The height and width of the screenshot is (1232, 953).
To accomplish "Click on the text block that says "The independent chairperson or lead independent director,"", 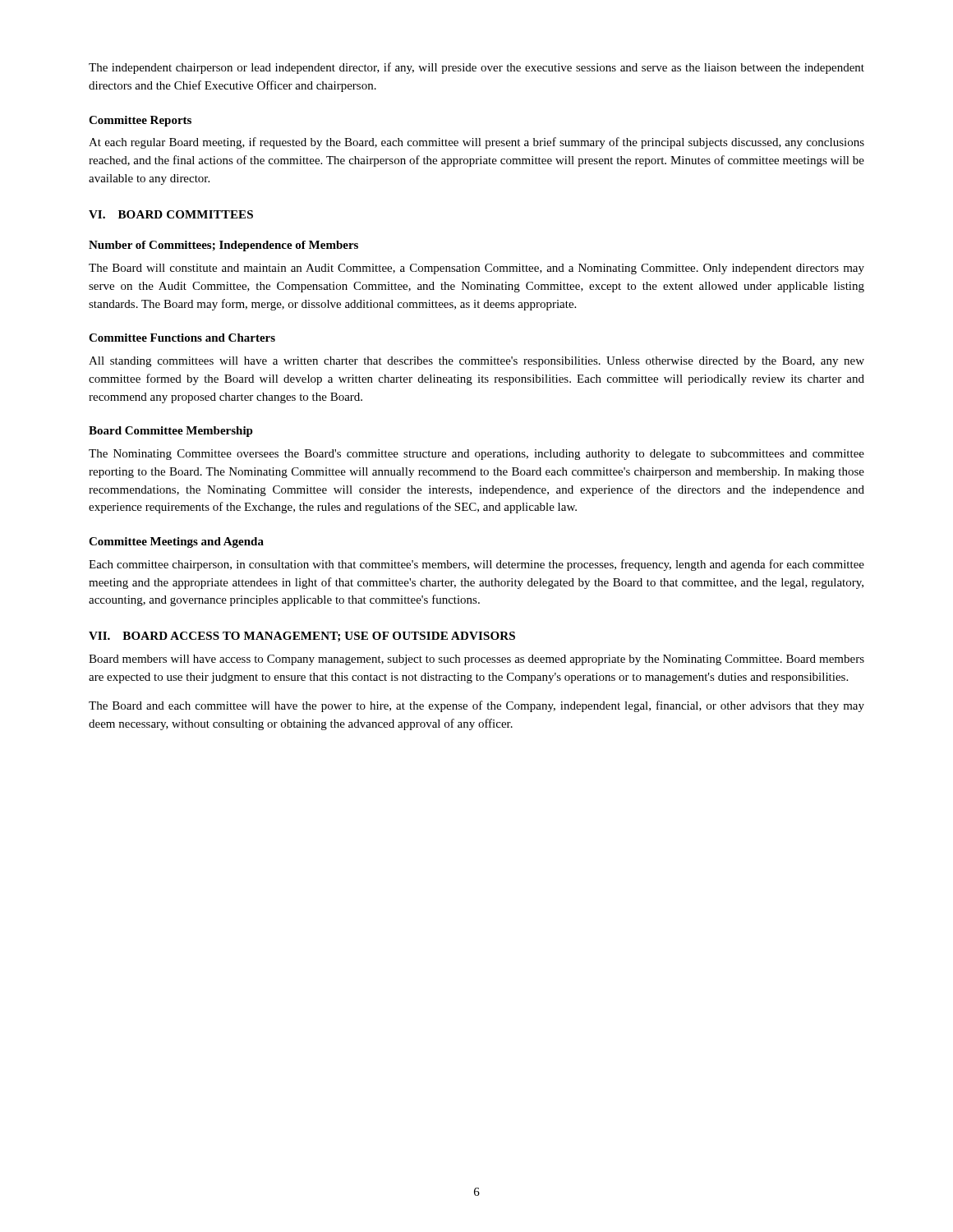I will tap(476, 77).
